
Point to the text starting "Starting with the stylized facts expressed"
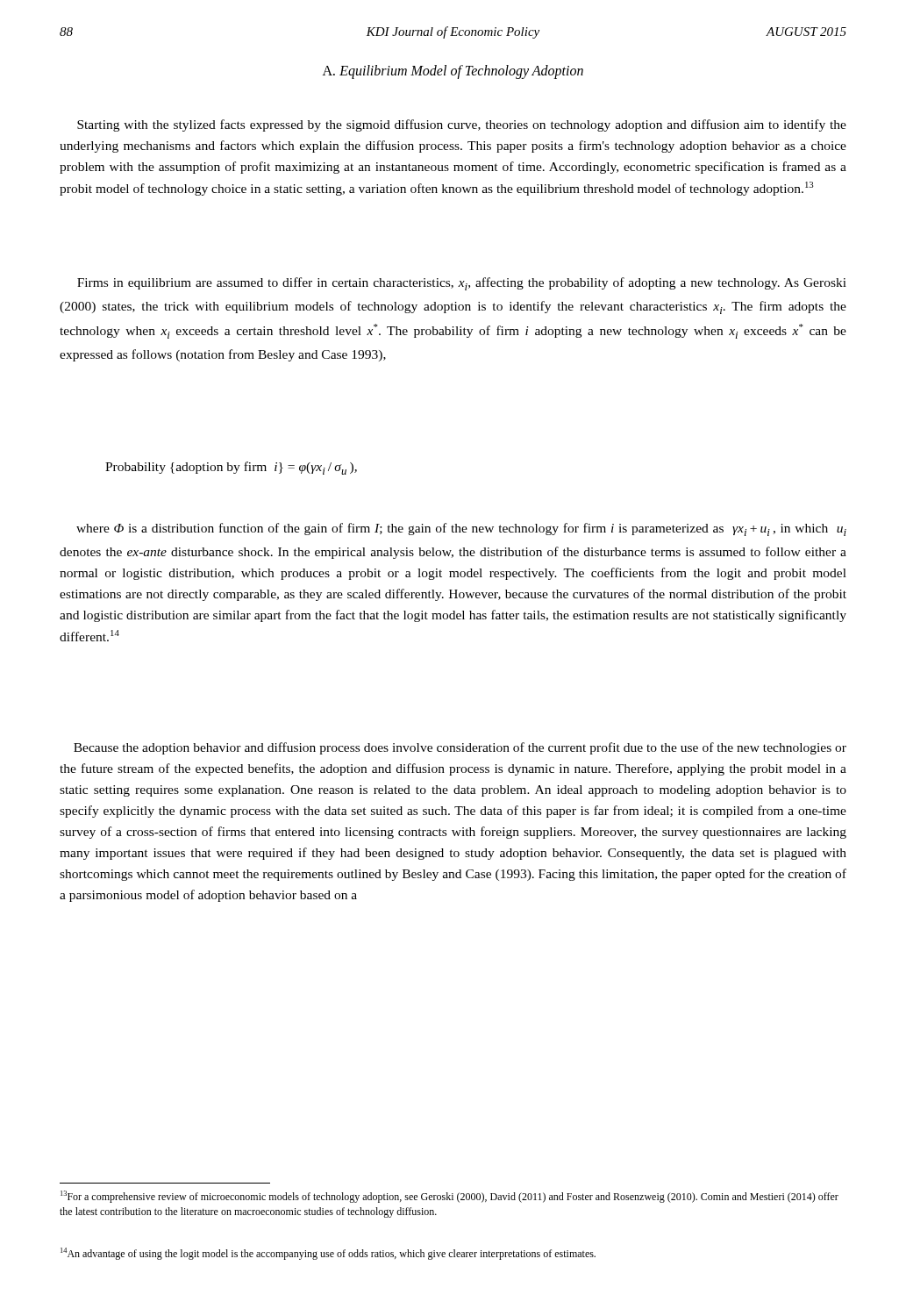point(453,156)
